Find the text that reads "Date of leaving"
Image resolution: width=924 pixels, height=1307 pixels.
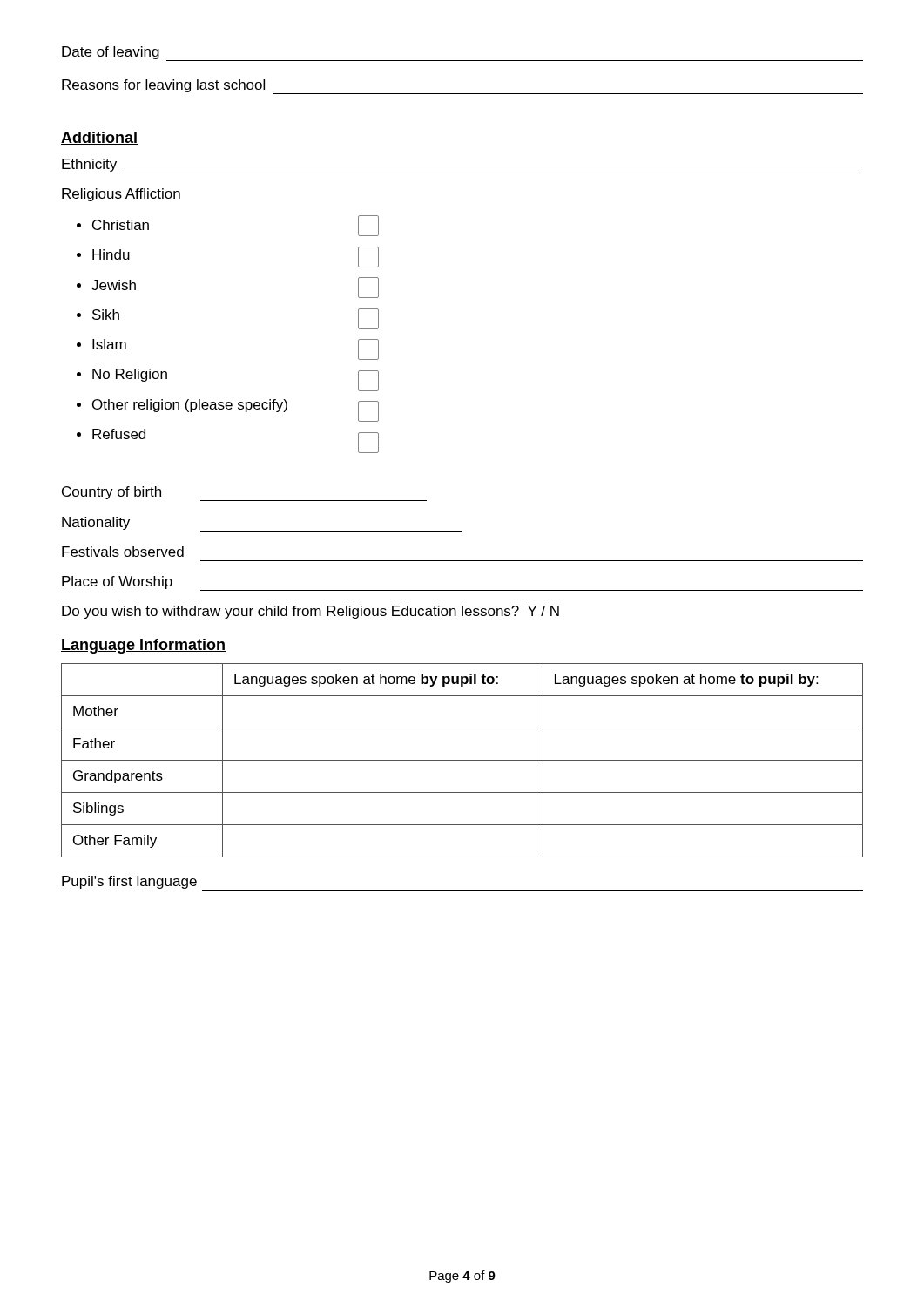[462, 52]
